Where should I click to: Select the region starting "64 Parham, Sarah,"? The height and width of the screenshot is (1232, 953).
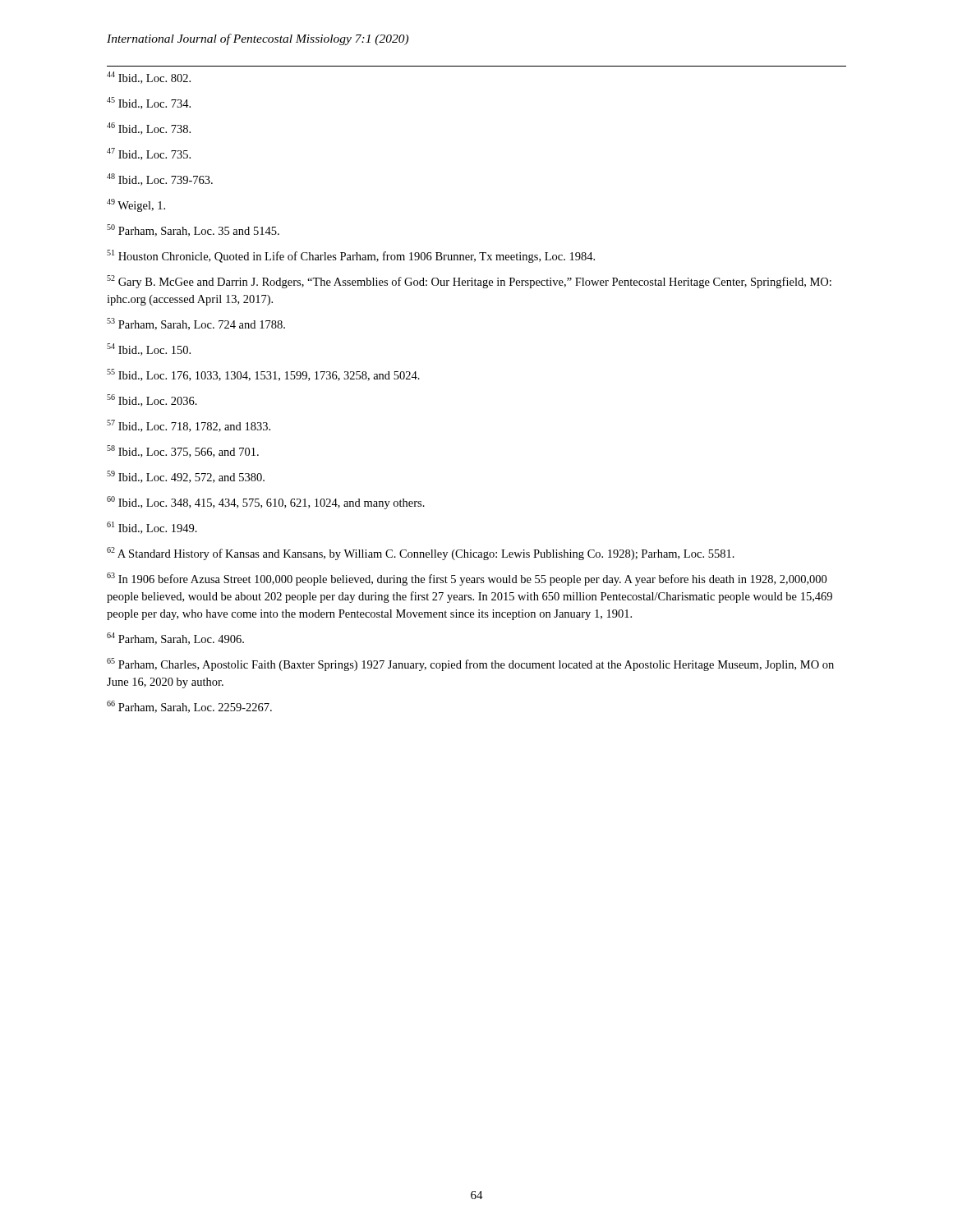176,639
